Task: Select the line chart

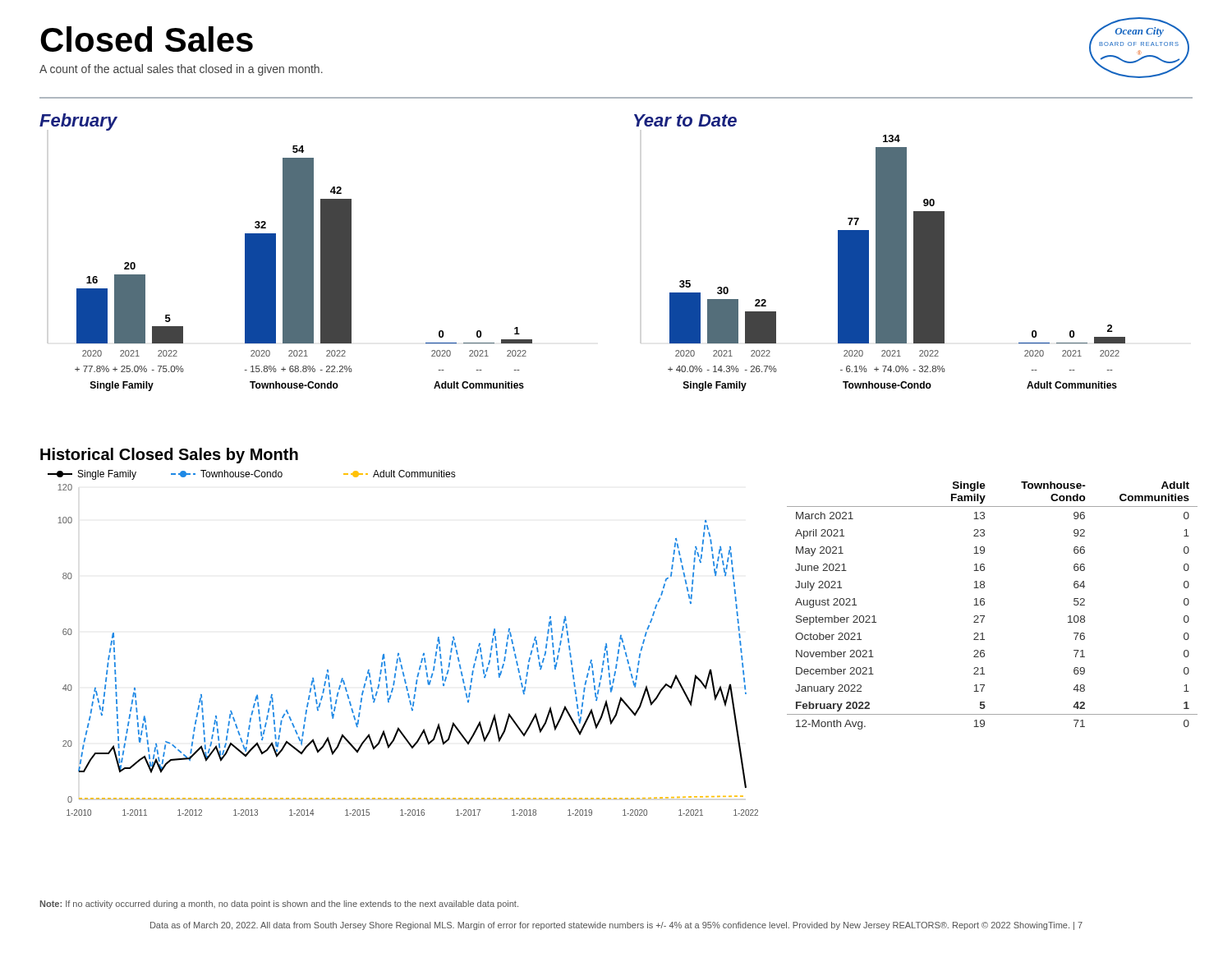Action: 401,661
